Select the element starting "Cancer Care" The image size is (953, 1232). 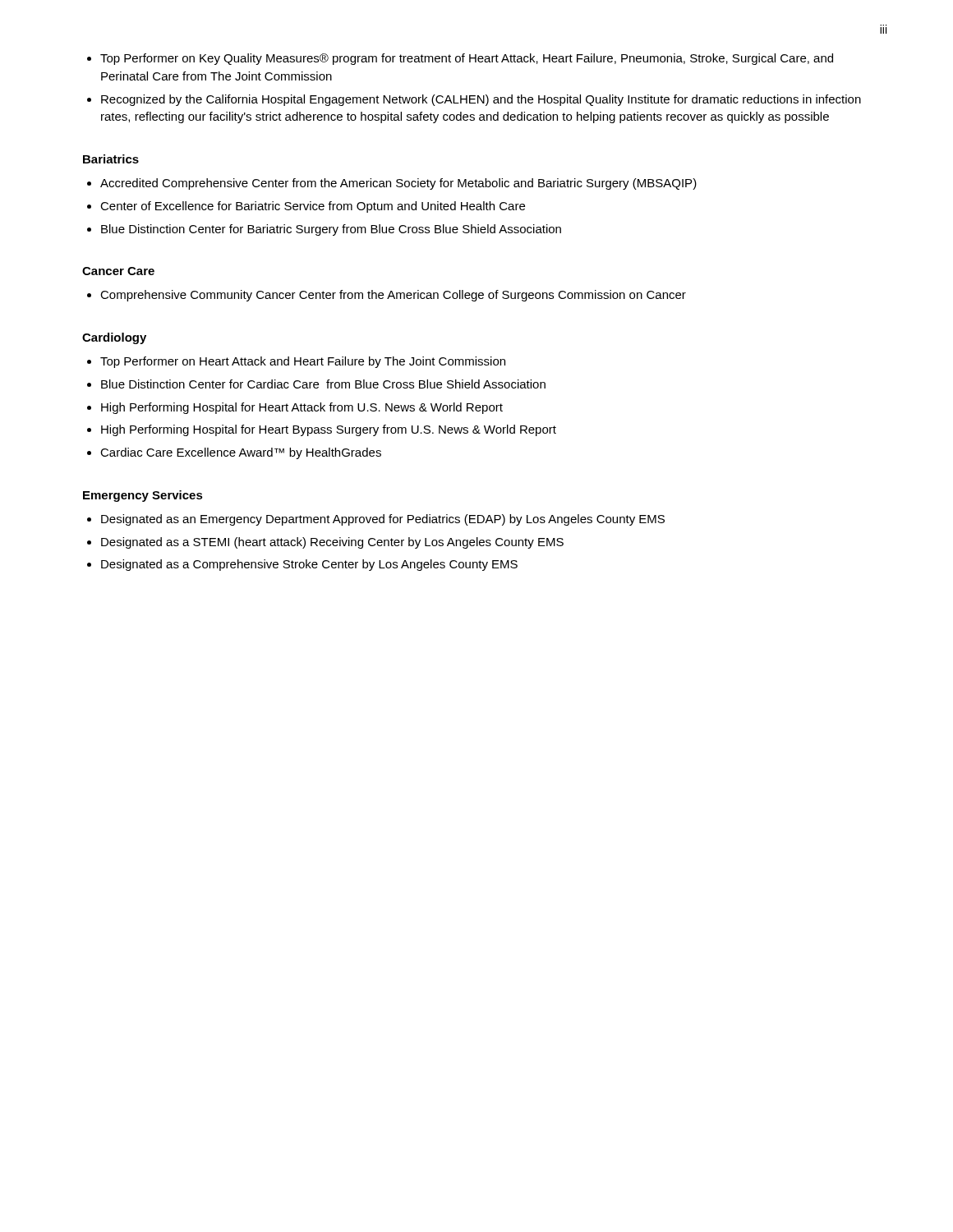coord(118,271)
